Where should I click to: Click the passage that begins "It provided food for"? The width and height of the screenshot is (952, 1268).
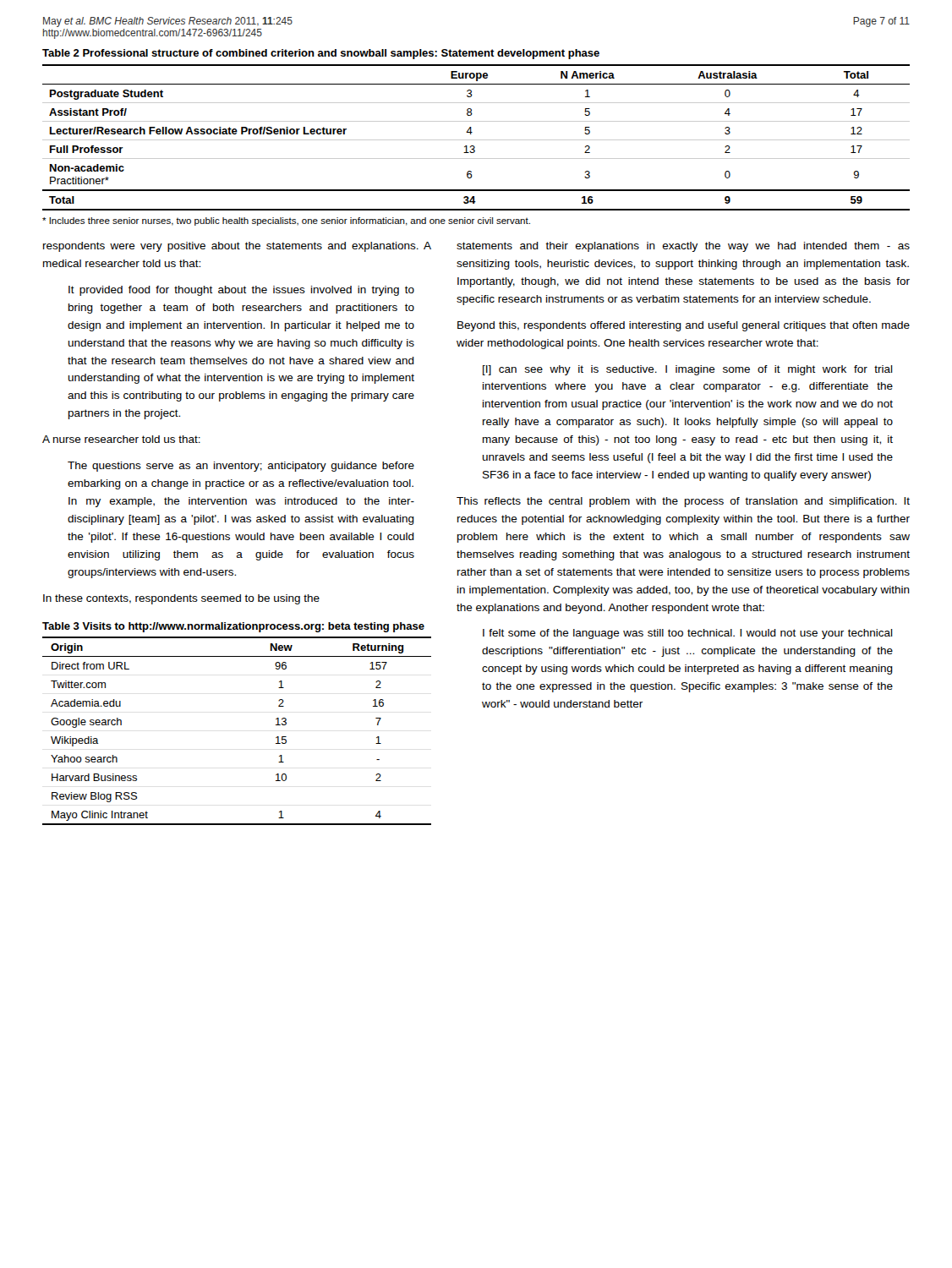(x=241, y=351)
